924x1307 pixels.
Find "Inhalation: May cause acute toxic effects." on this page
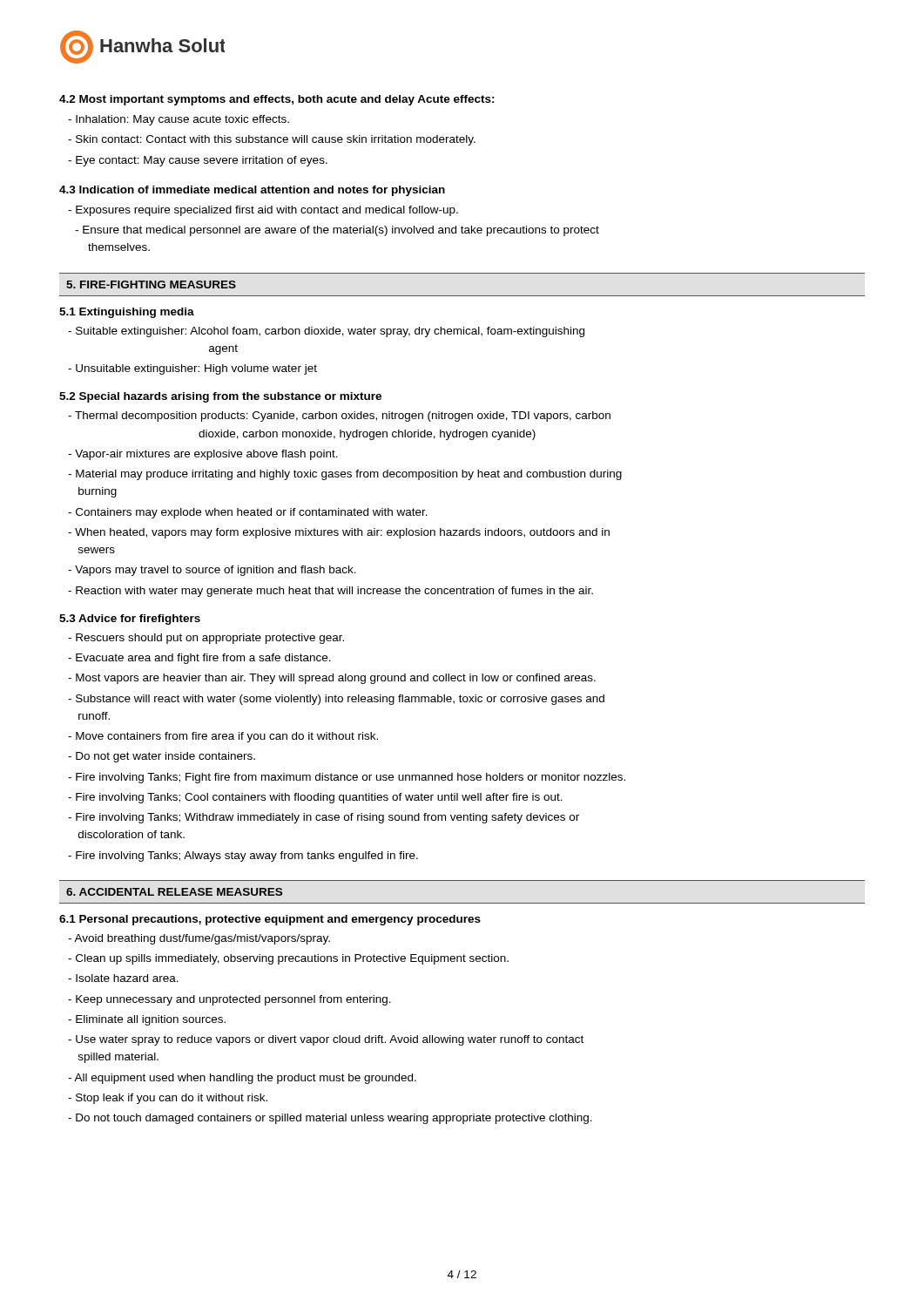coord(179,119)
